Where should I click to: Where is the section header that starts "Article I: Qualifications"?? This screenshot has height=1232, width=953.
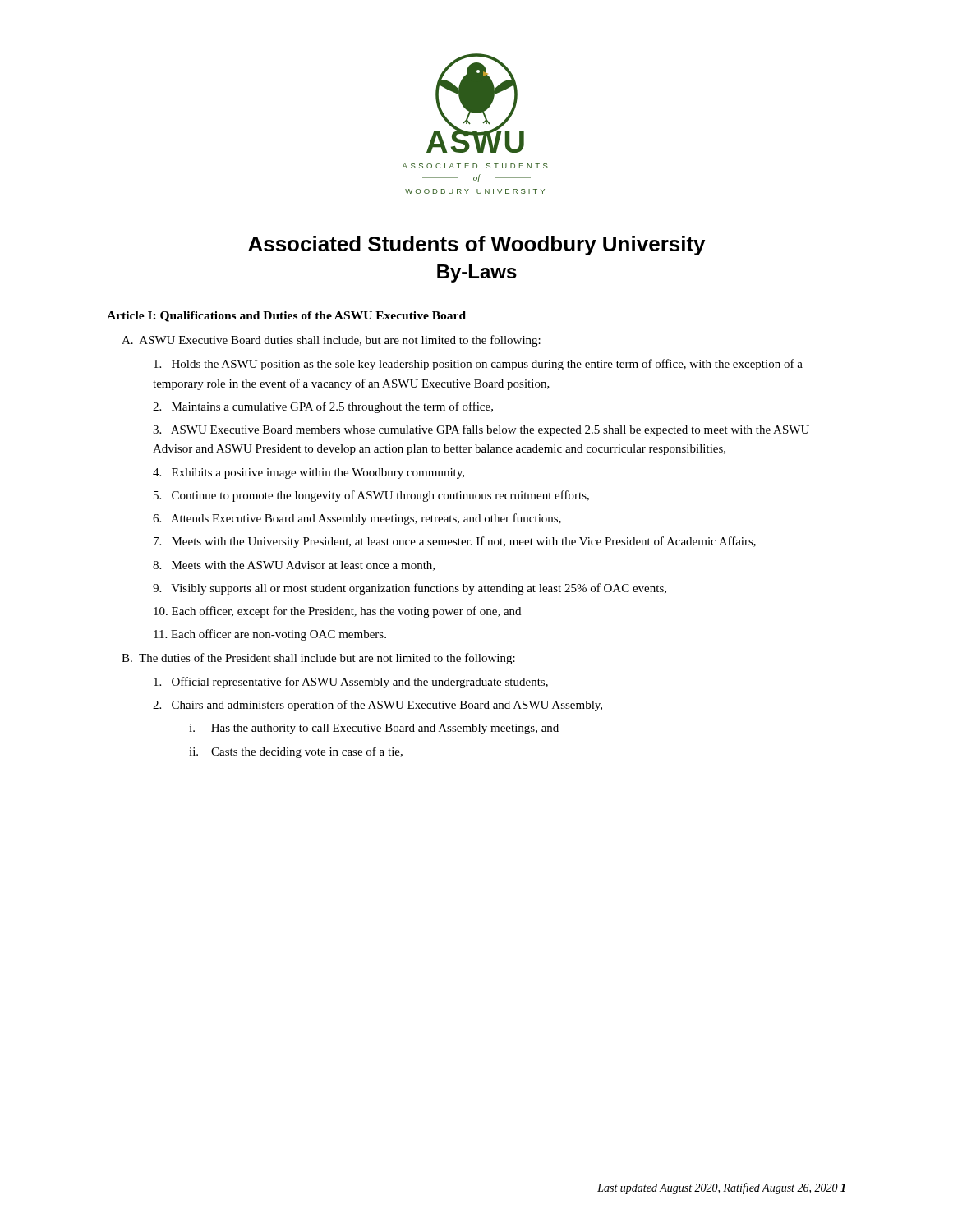tap(286, 315)
